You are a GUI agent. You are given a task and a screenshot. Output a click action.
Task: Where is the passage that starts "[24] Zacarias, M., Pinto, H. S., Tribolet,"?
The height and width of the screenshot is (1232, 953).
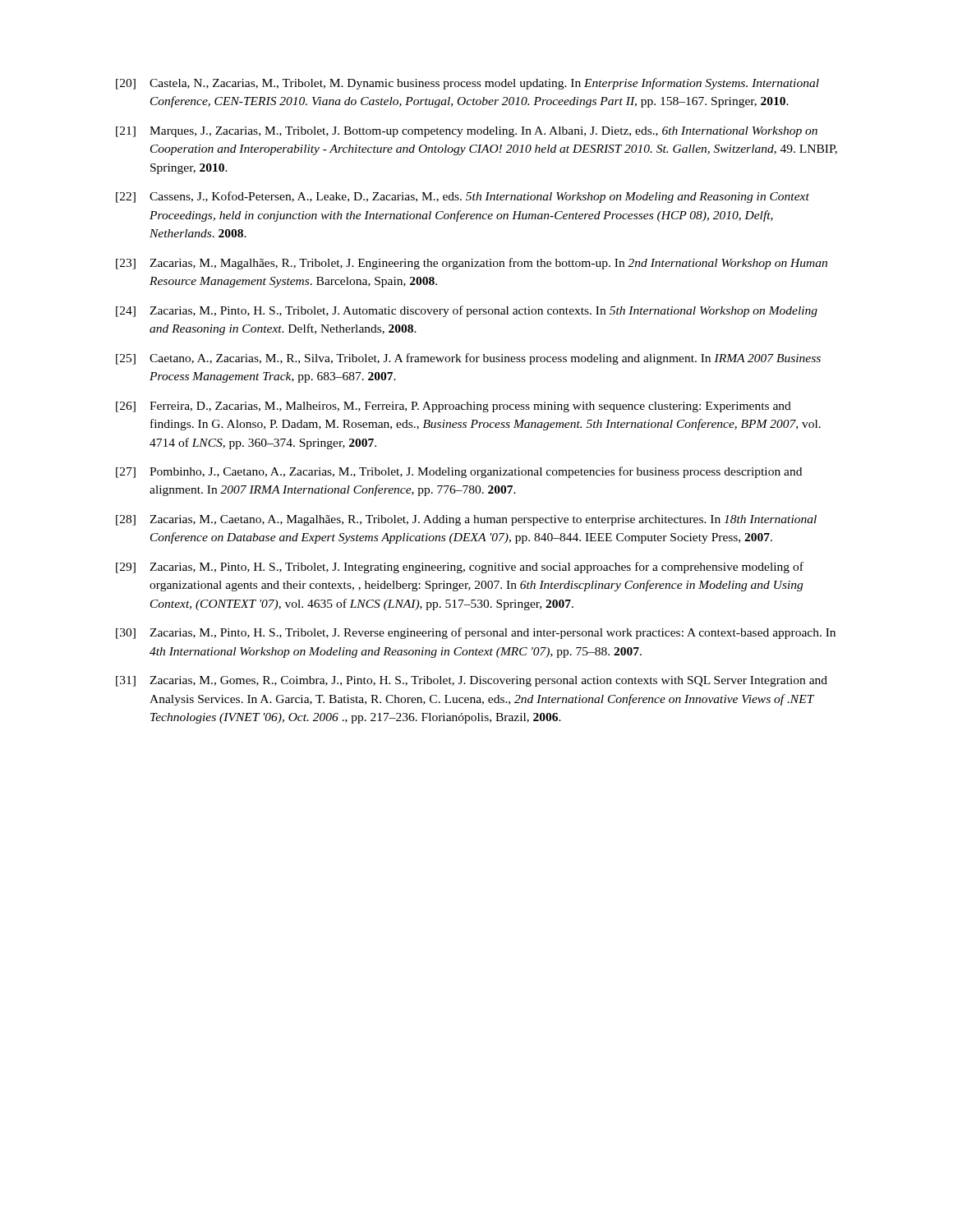[x=476, y=320]
